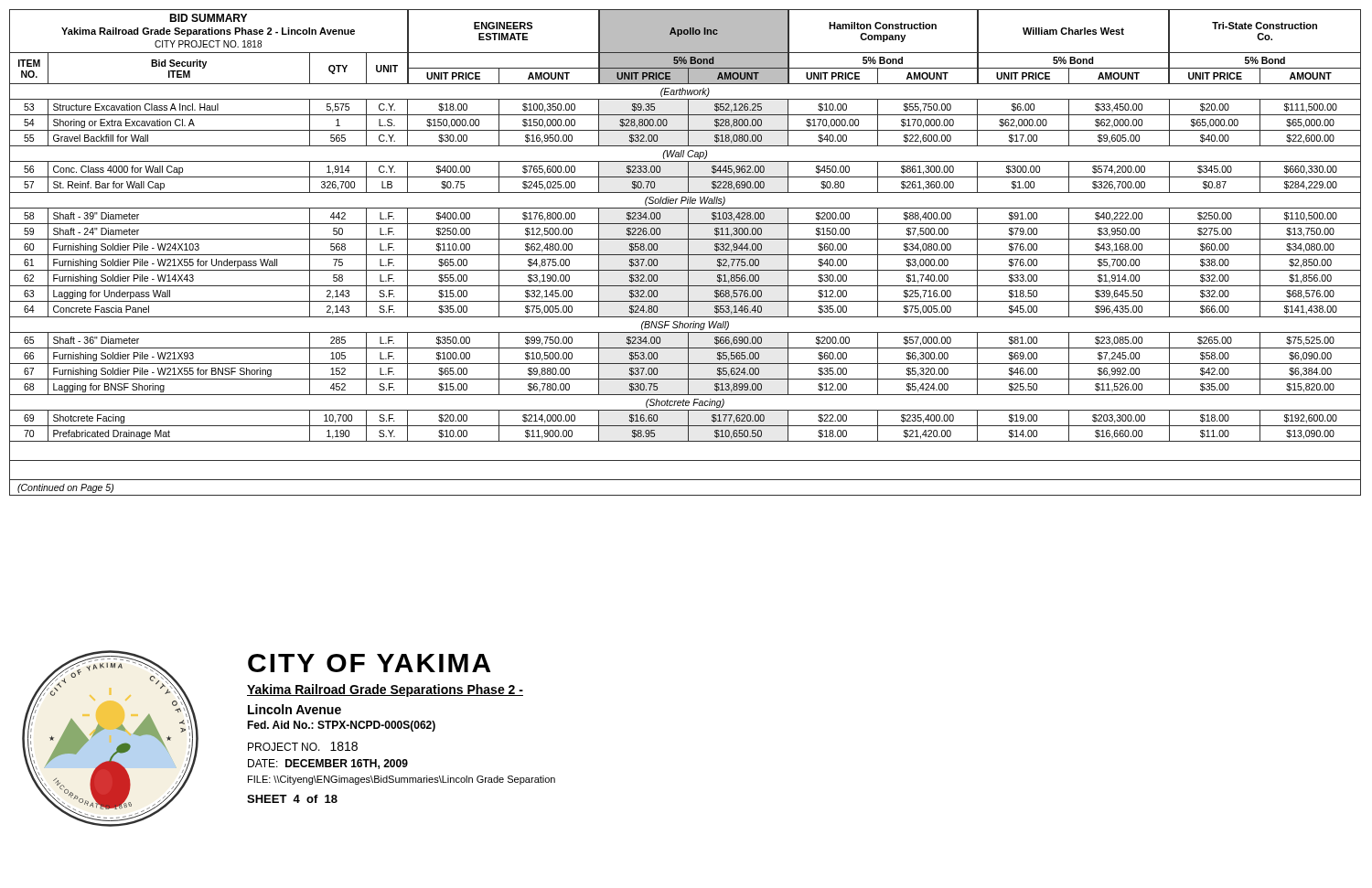Locate the text that says "Fed. Aid No.: STPX-NCPD-000S(062)"
1372x888 pixels.
click(x=341, y=725)
